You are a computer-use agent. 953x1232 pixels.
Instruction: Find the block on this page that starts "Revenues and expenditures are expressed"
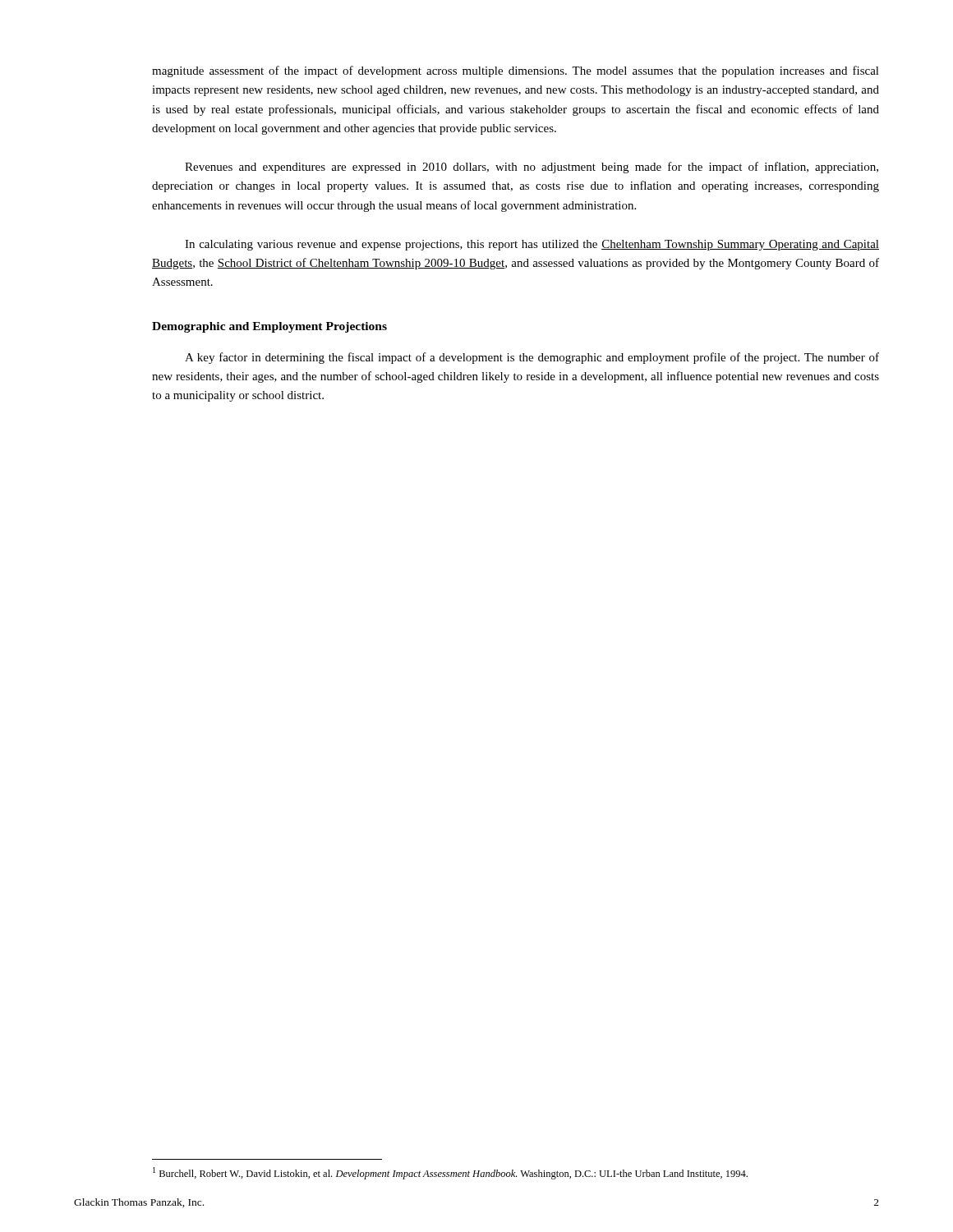tap(516, 186)
